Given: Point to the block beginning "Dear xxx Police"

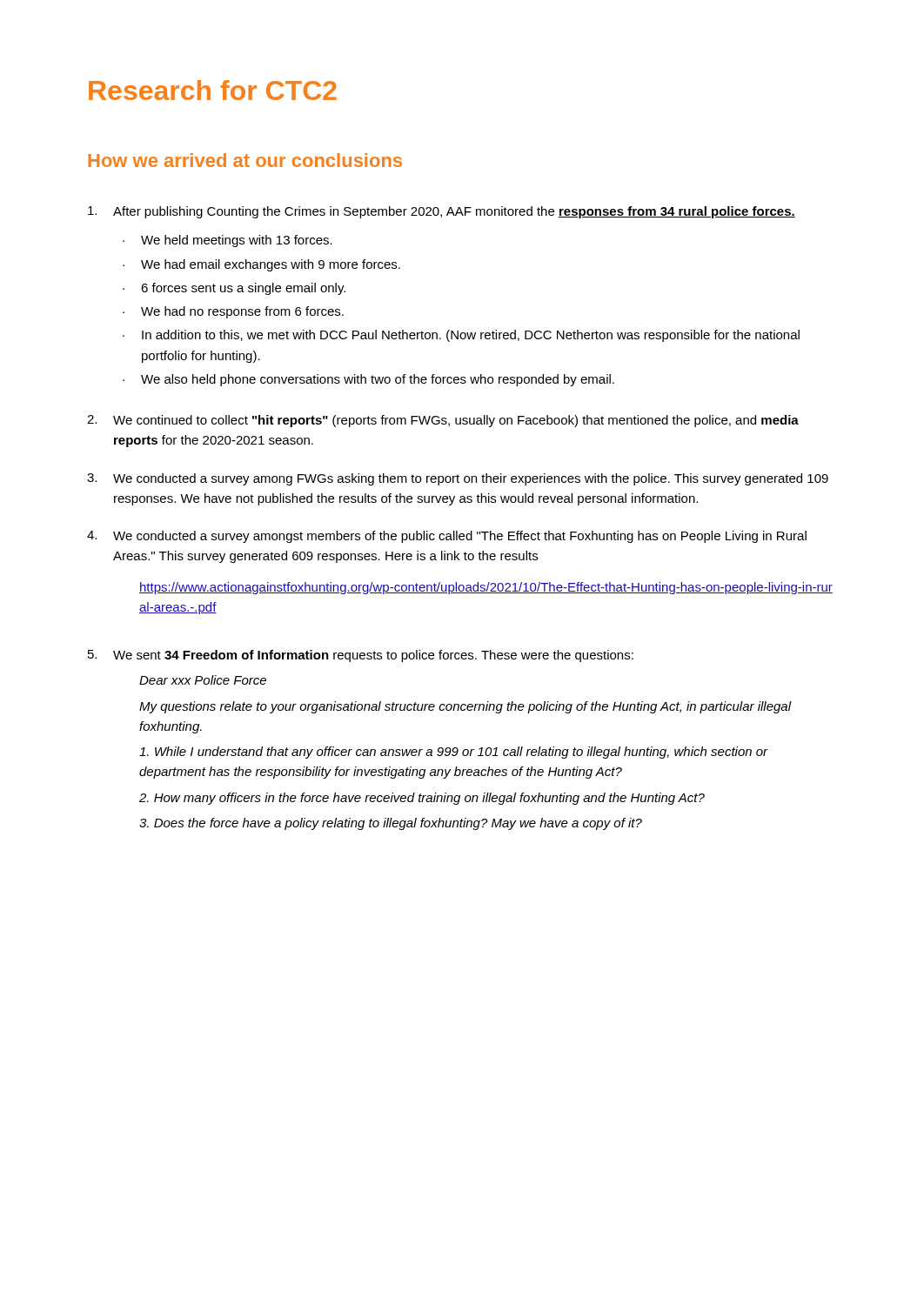Looking at the screenshot, I should [x=203, y=680].
